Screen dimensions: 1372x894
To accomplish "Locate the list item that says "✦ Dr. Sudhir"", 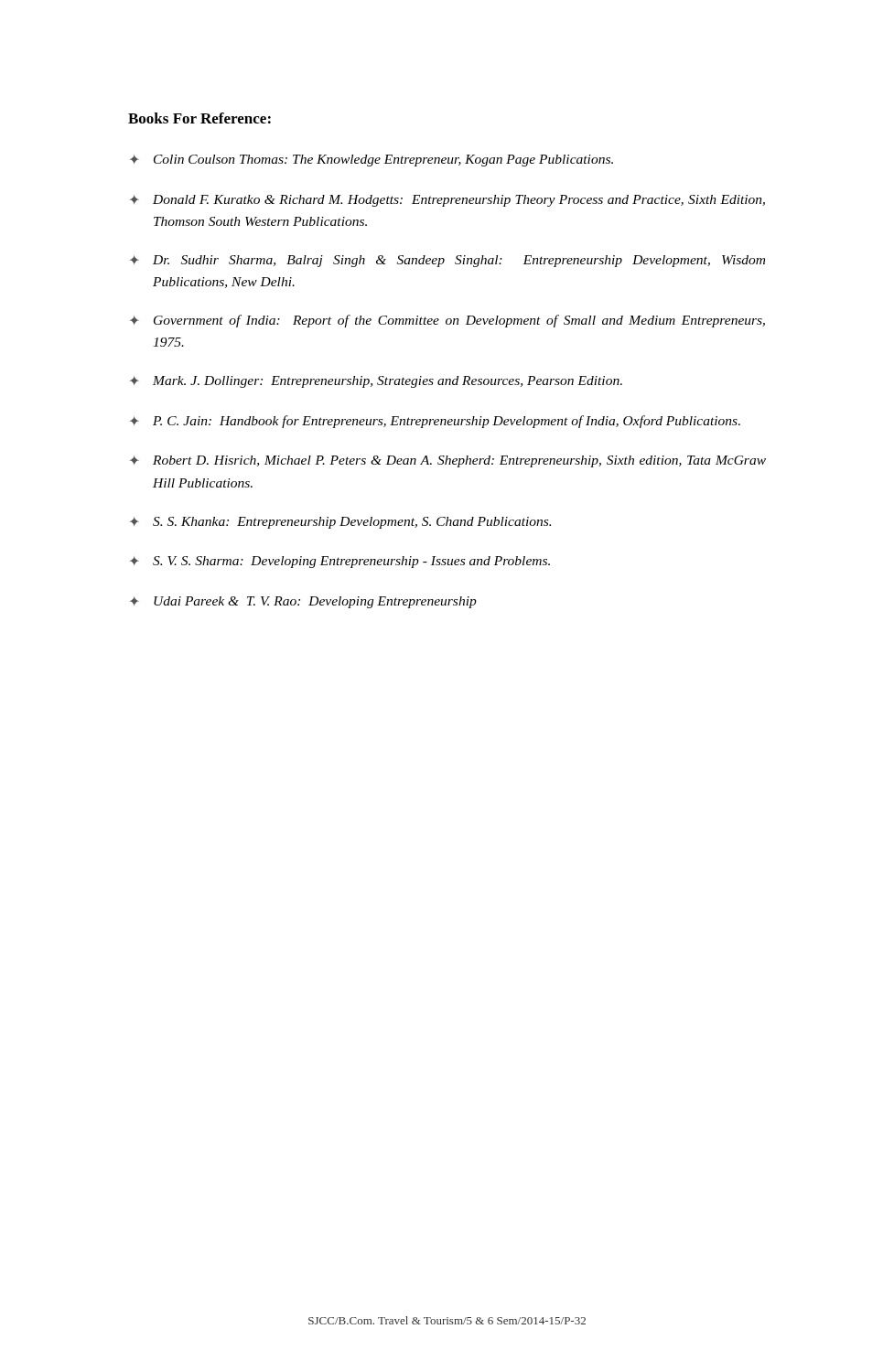I will click(x=447, y=271).
